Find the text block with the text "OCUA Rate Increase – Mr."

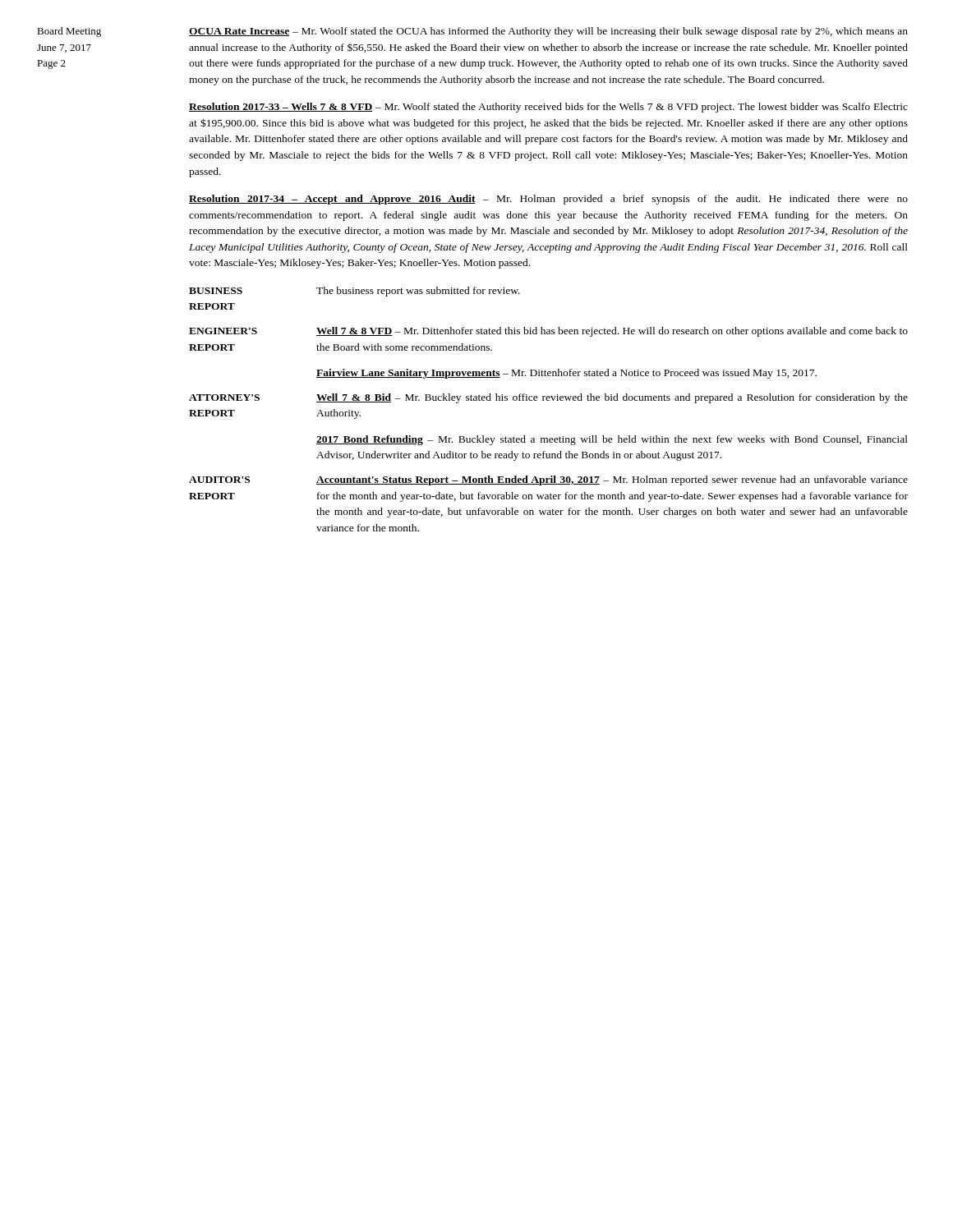point(548,55)
